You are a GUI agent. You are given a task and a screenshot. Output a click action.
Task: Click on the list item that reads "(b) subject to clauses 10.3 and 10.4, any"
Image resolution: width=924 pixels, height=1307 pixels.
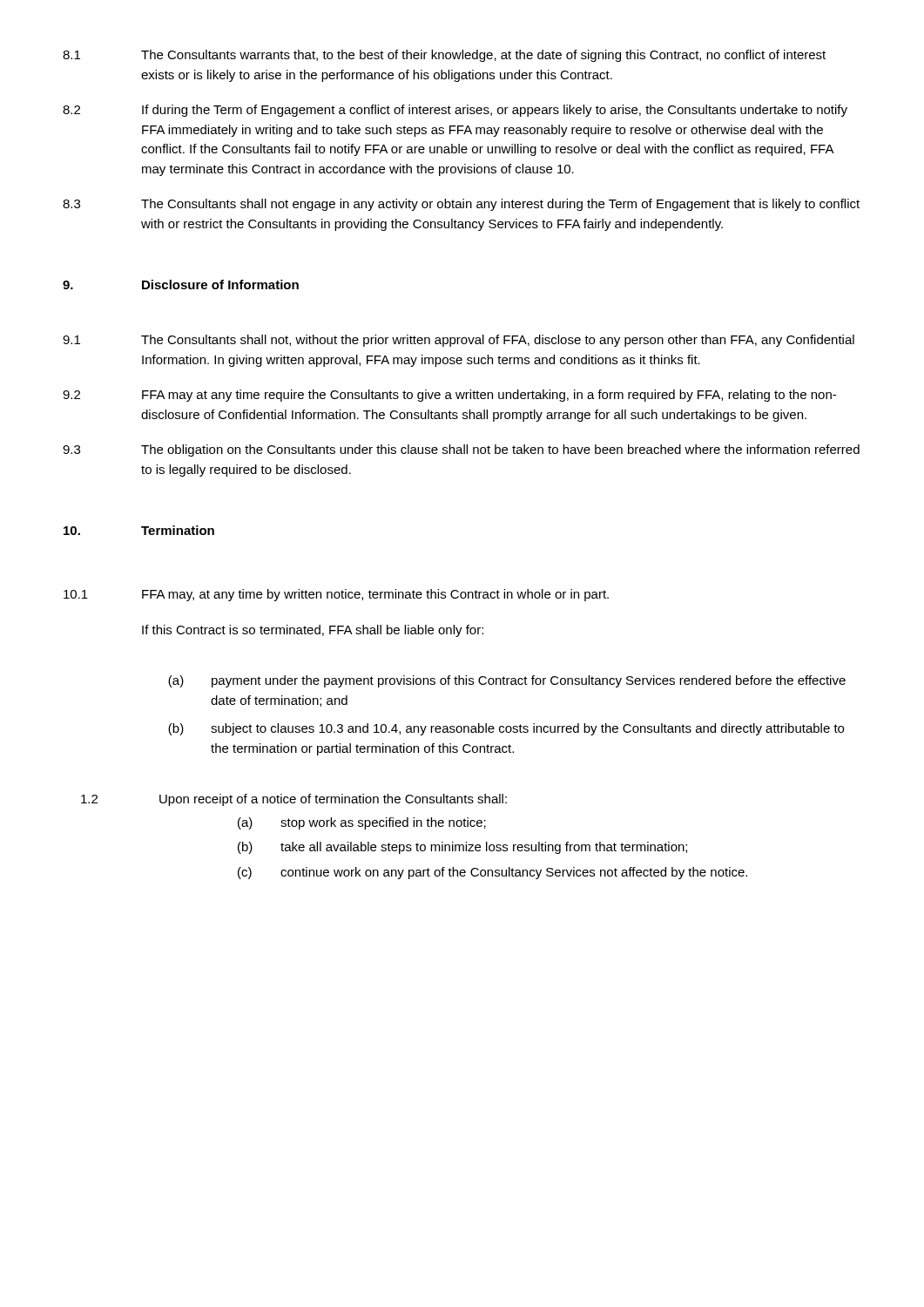501,738
